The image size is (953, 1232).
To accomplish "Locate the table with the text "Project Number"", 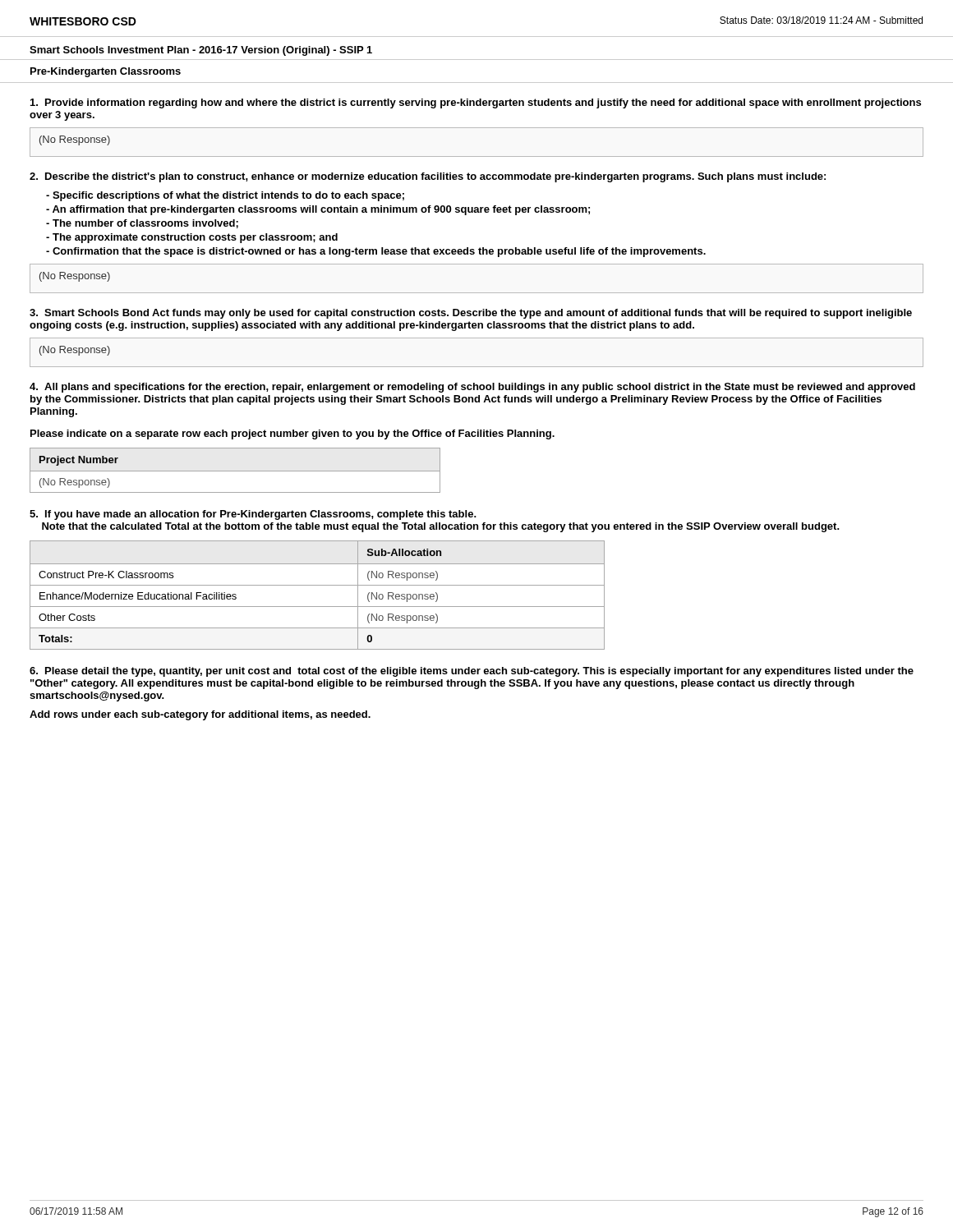I will (x=476, y=470).
